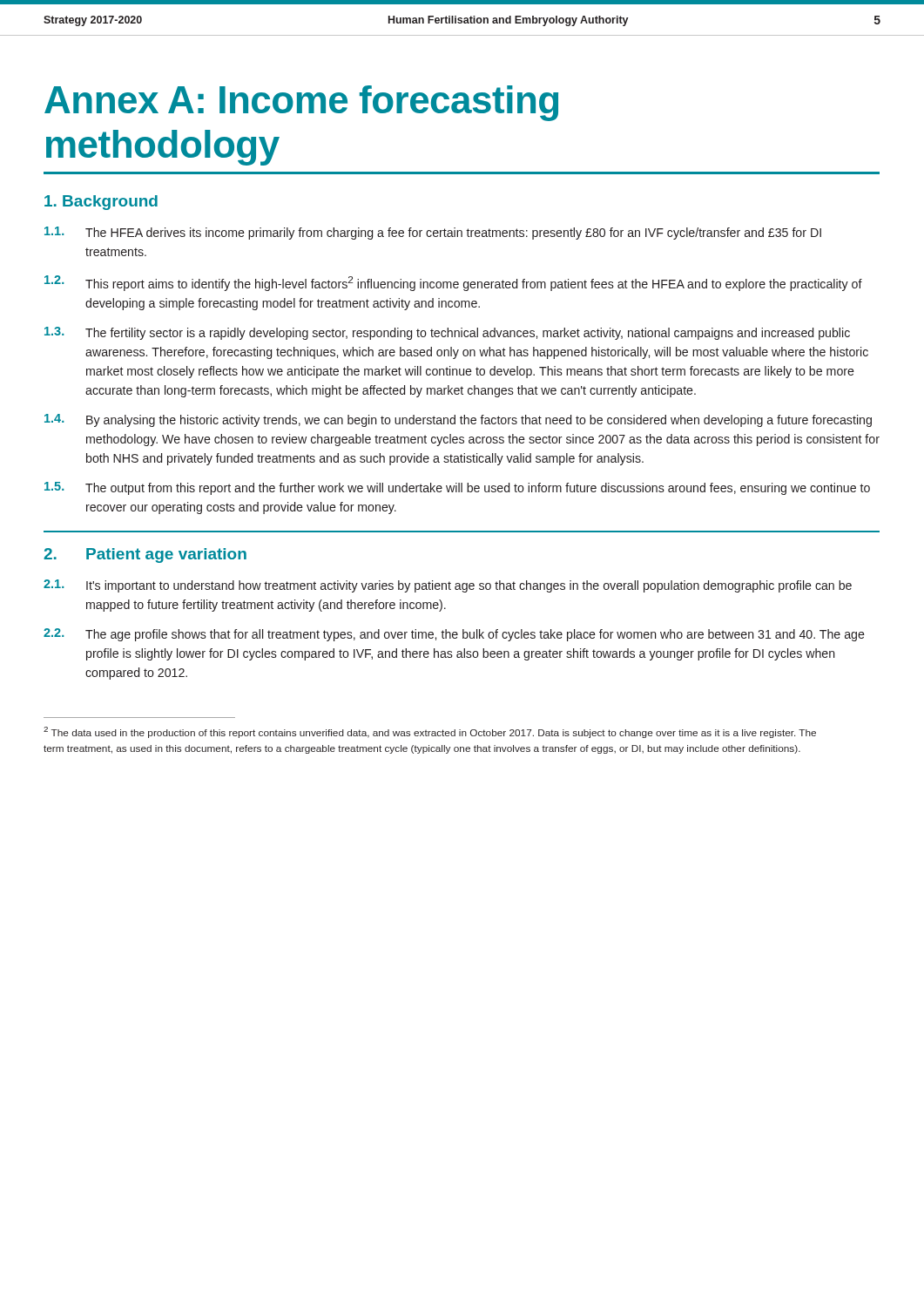Find the block starting "4. By analysing the historic"
This screenshot has width=924, height=1307.
pyautogui.click(x=462, y=439)
